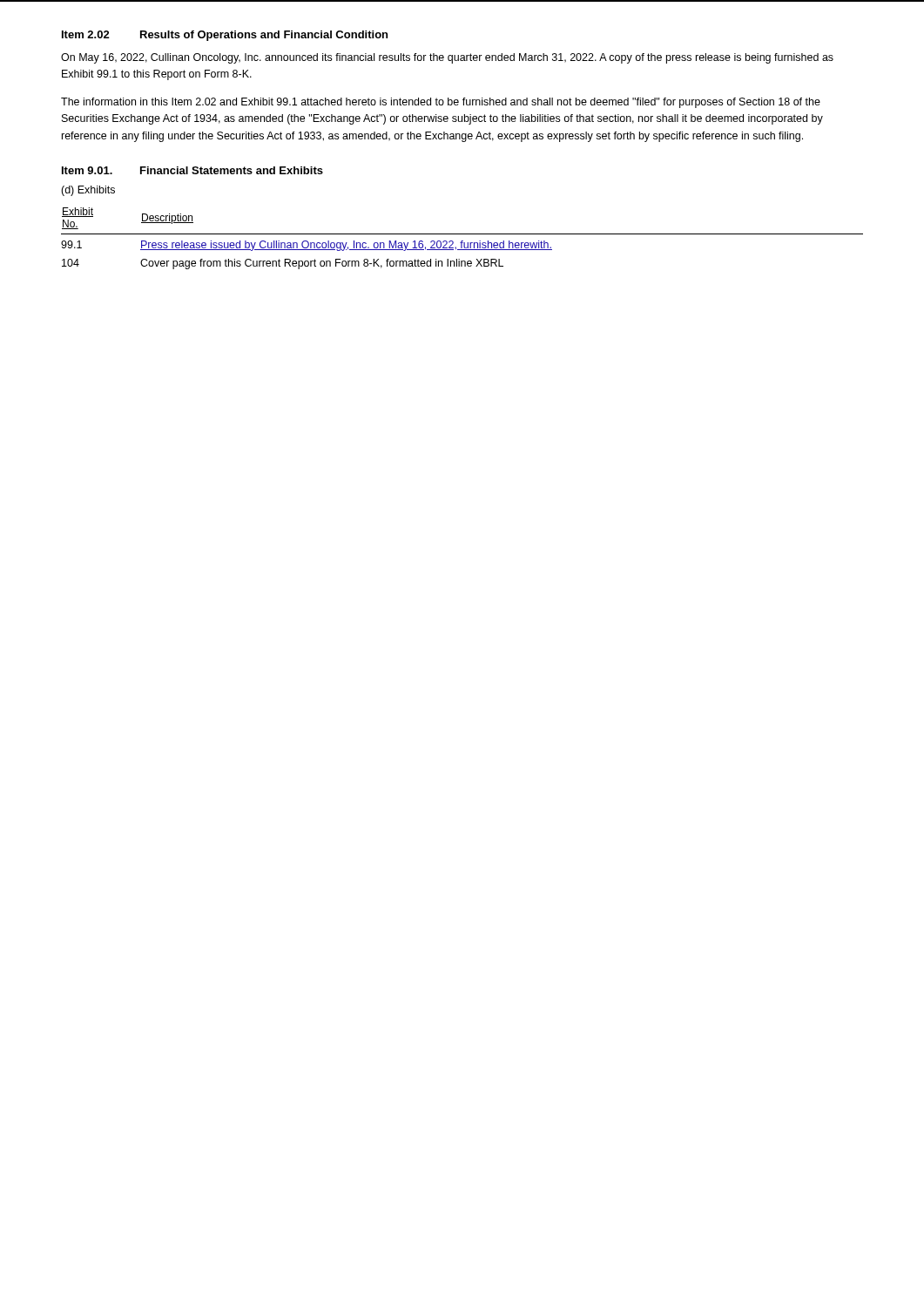
Task: Navigate to the block starting "(d) Exhibits"
Action: click(x=88, y=190)
